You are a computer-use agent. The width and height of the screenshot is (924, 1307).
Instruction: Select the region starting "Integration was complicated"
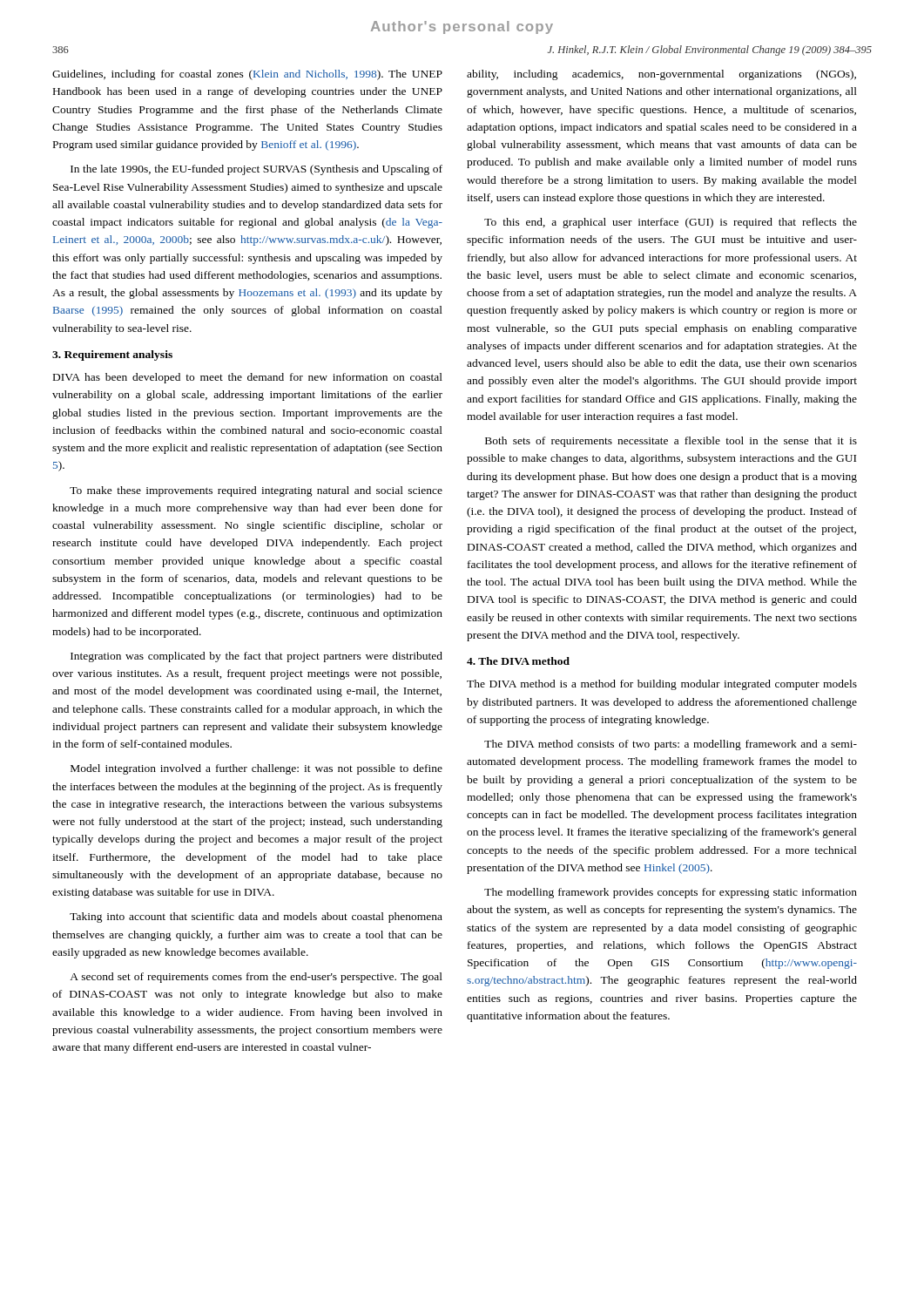247,700
